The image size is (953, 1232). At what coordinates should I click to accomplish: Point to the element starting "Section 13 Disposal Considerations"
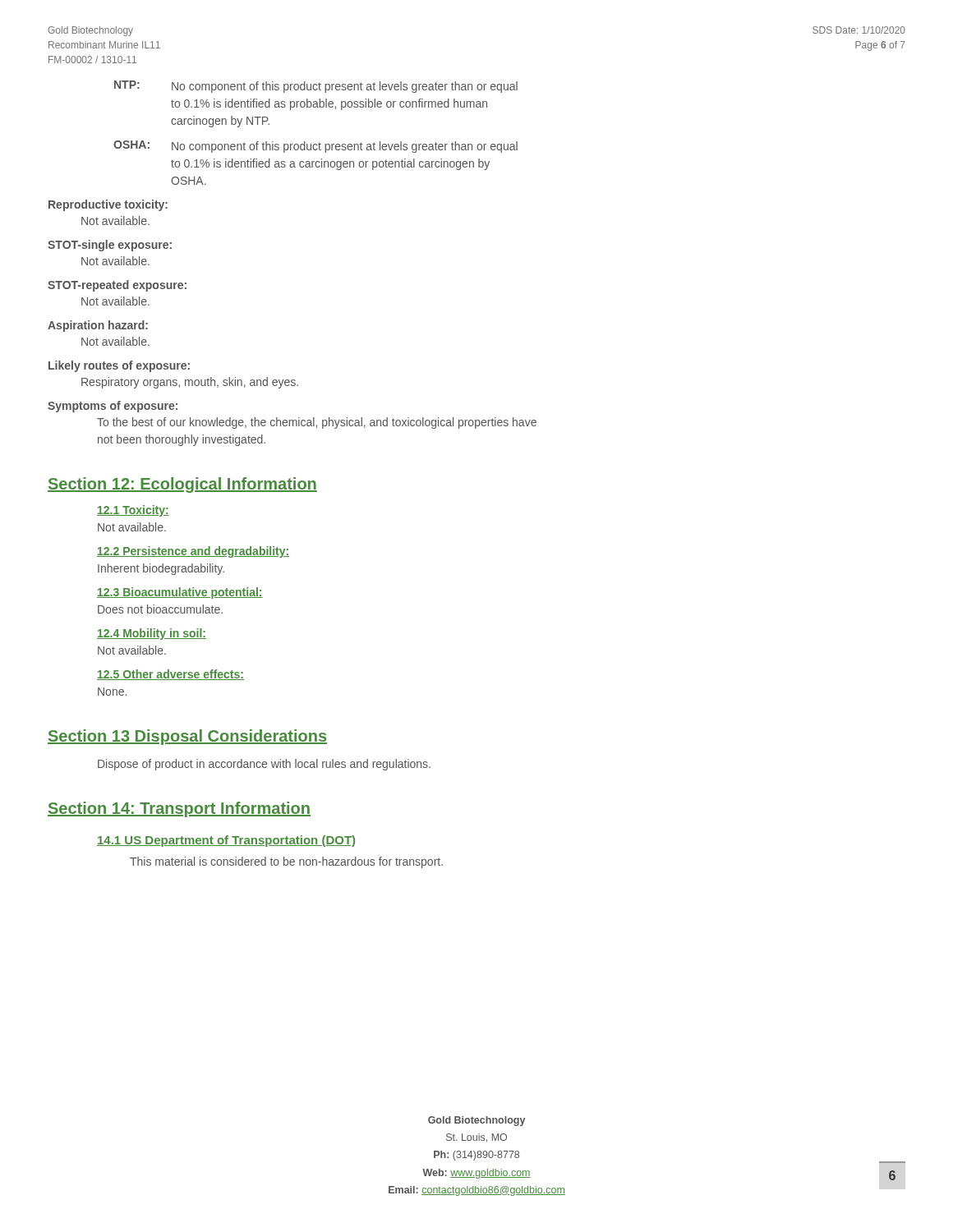click(x=187, y=737)
